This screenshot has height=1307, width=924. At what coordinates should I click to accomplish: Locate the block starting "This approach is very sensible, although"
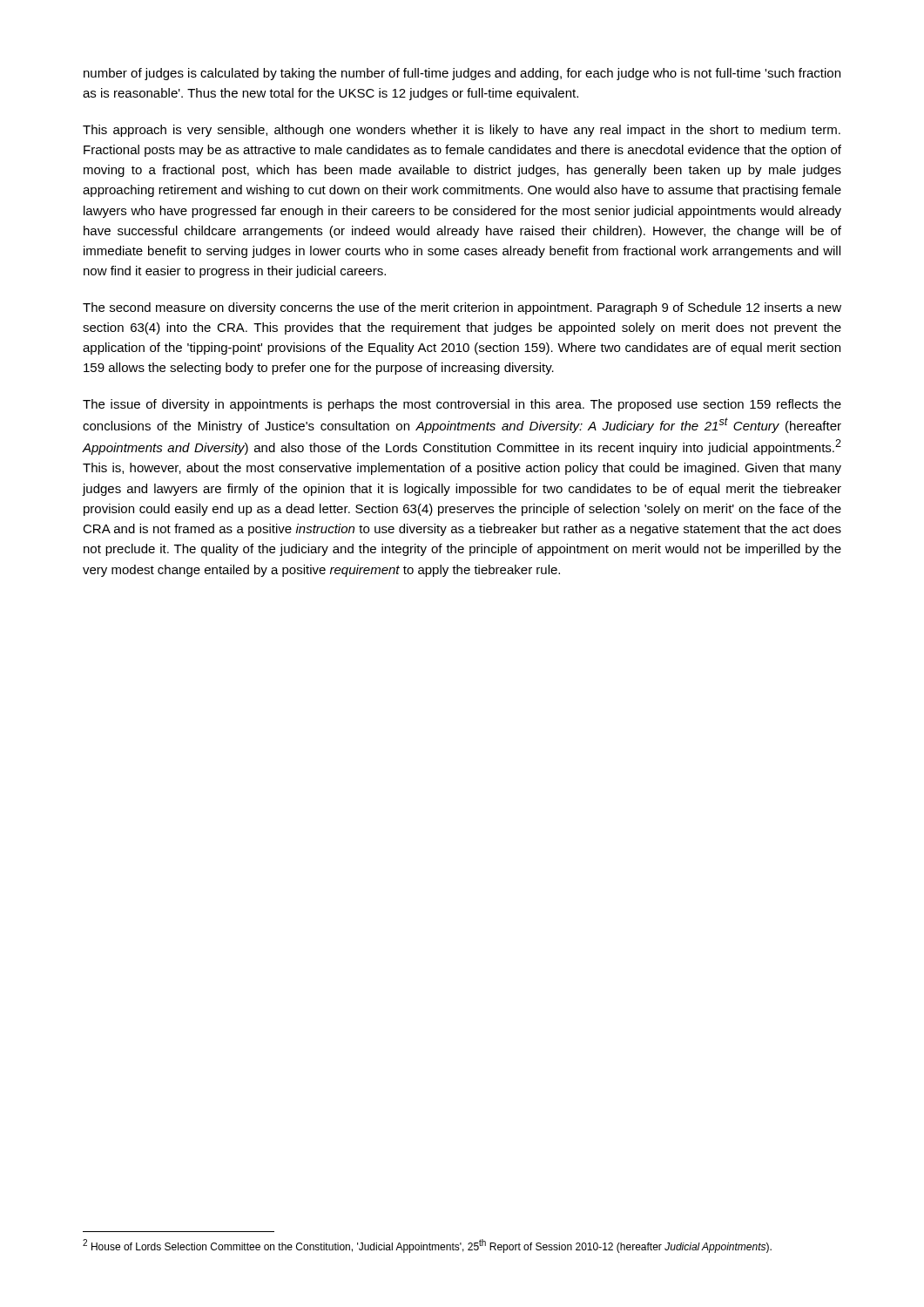pos(462,200)
